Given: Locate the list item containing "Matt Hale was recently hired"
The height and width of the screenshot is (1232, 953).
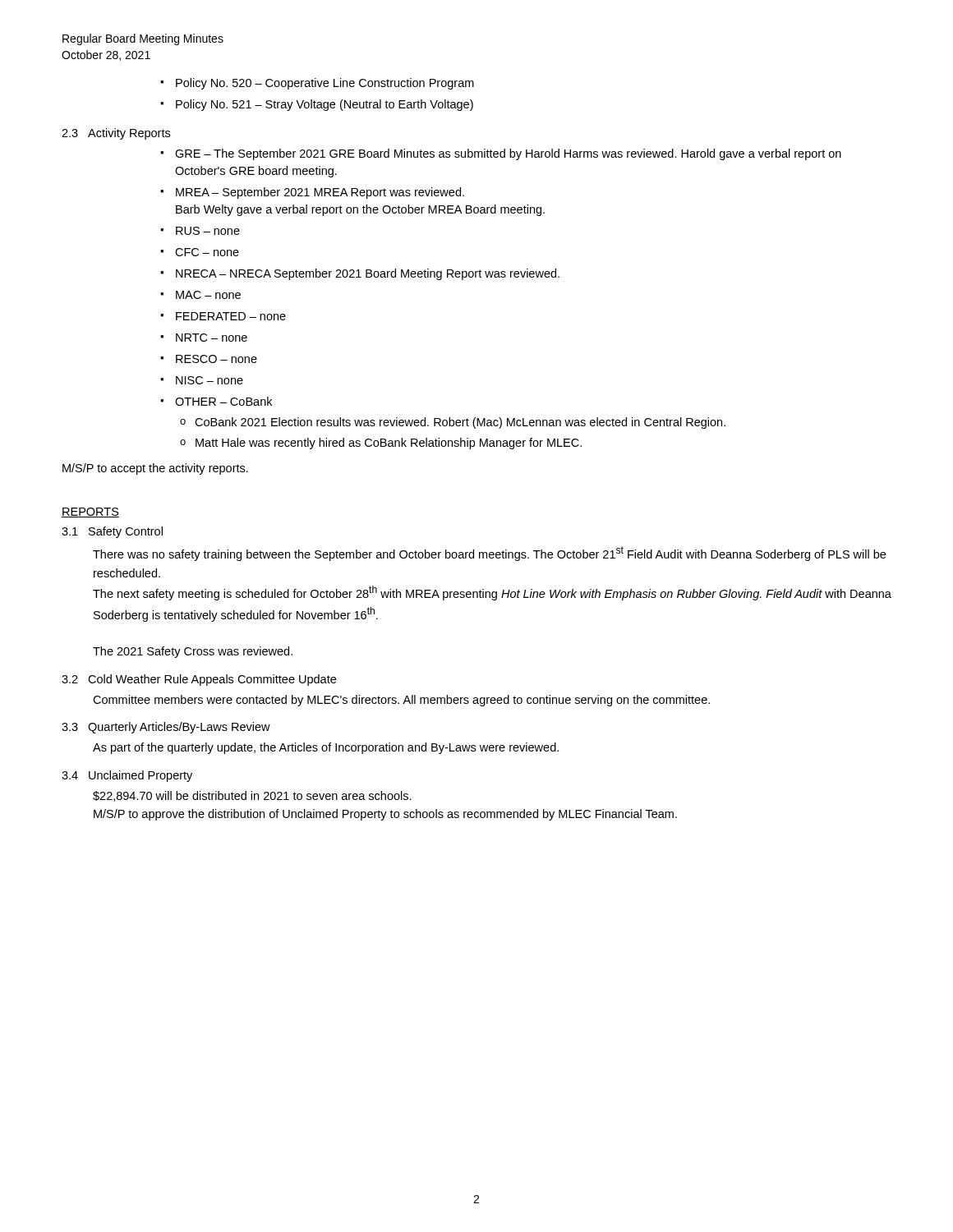Looking at the screenshot, I should tap(389, 443).
